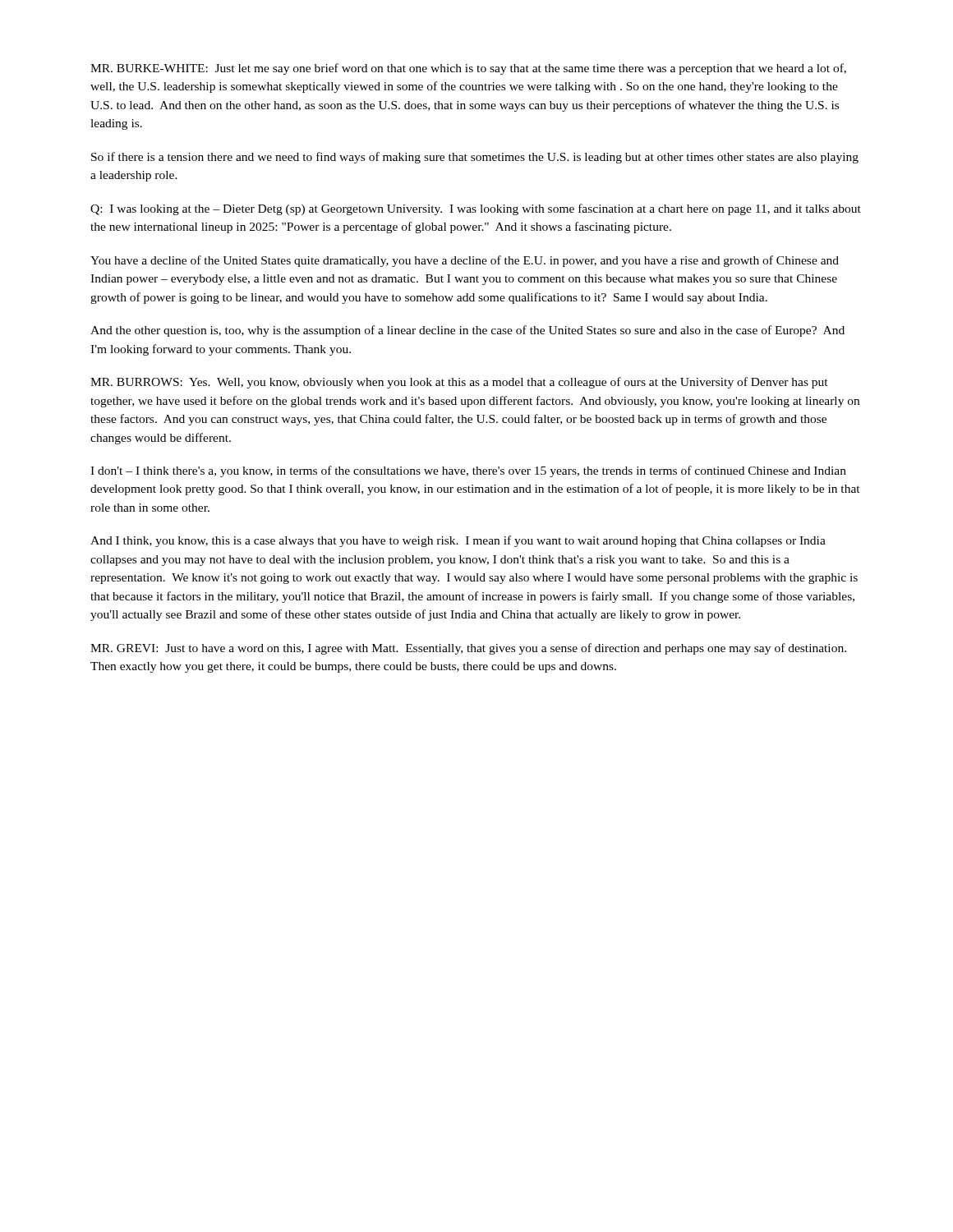This screenshot has height=1232, width=953.
Task: Find the block on this page that starts "You have a decline"
Action: coord(465,278)
